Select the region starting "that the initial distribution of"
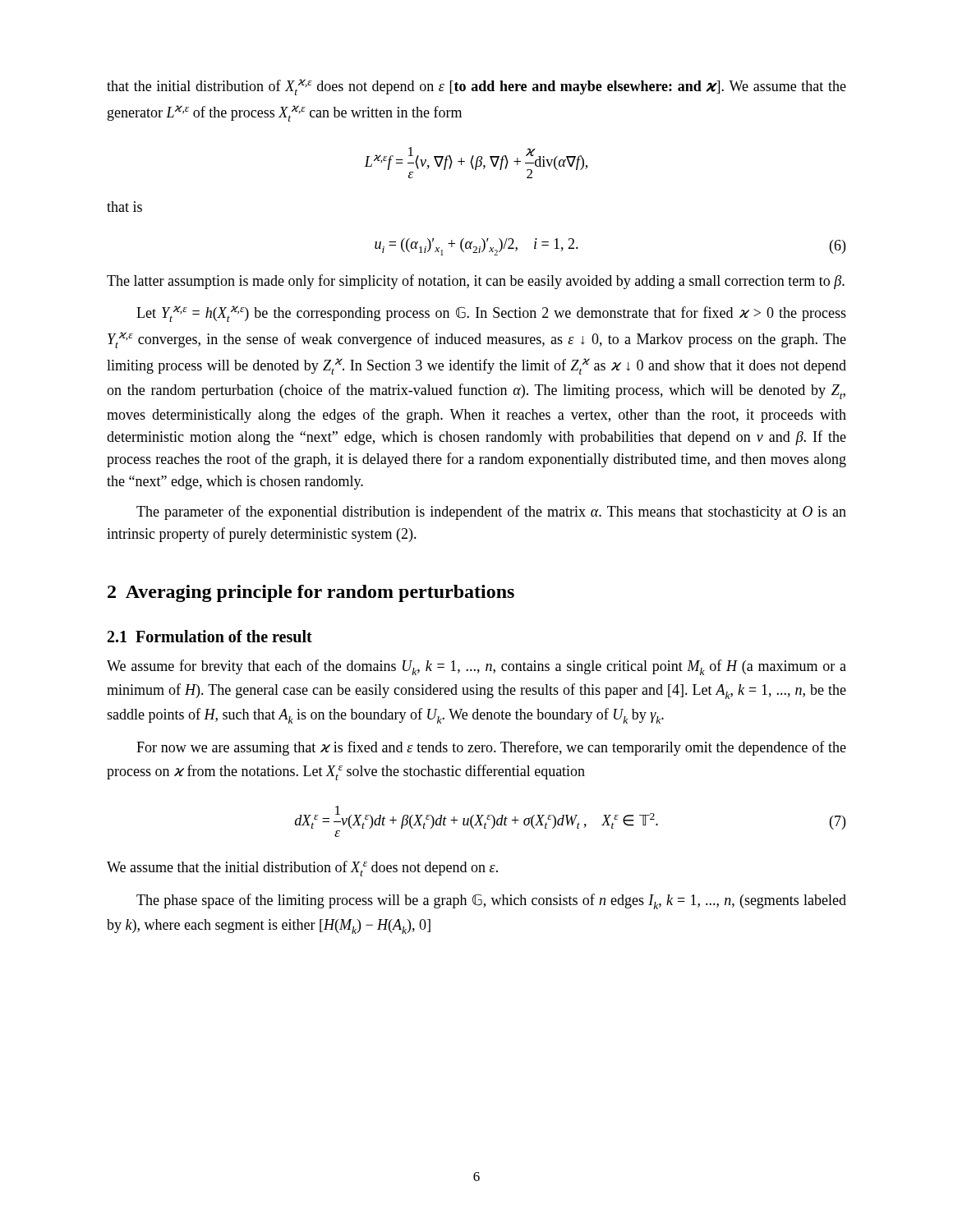 (x=476, y=100)
